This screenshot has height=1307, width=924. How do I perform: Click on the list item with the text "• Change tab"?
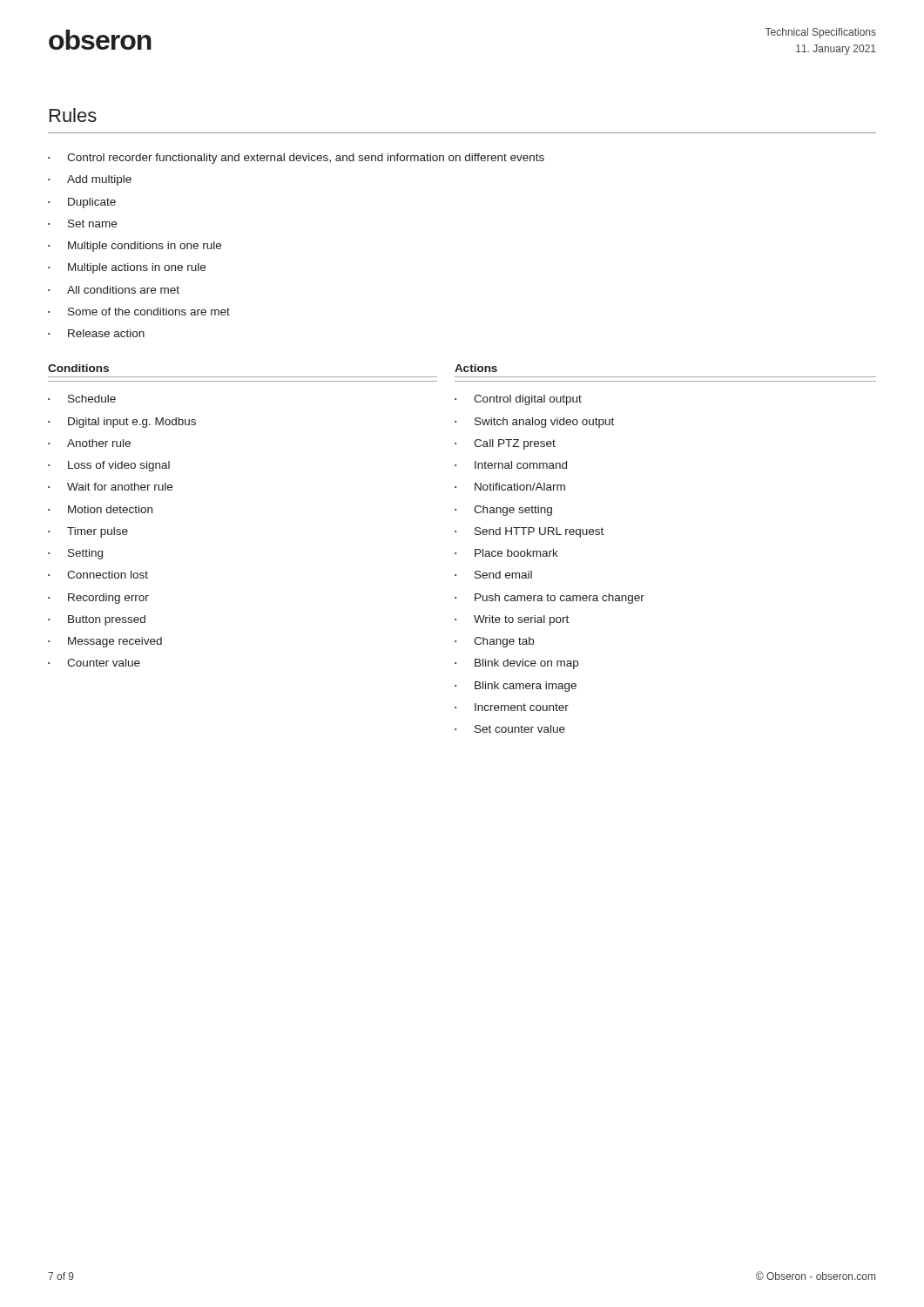click(x=494, y=641)
